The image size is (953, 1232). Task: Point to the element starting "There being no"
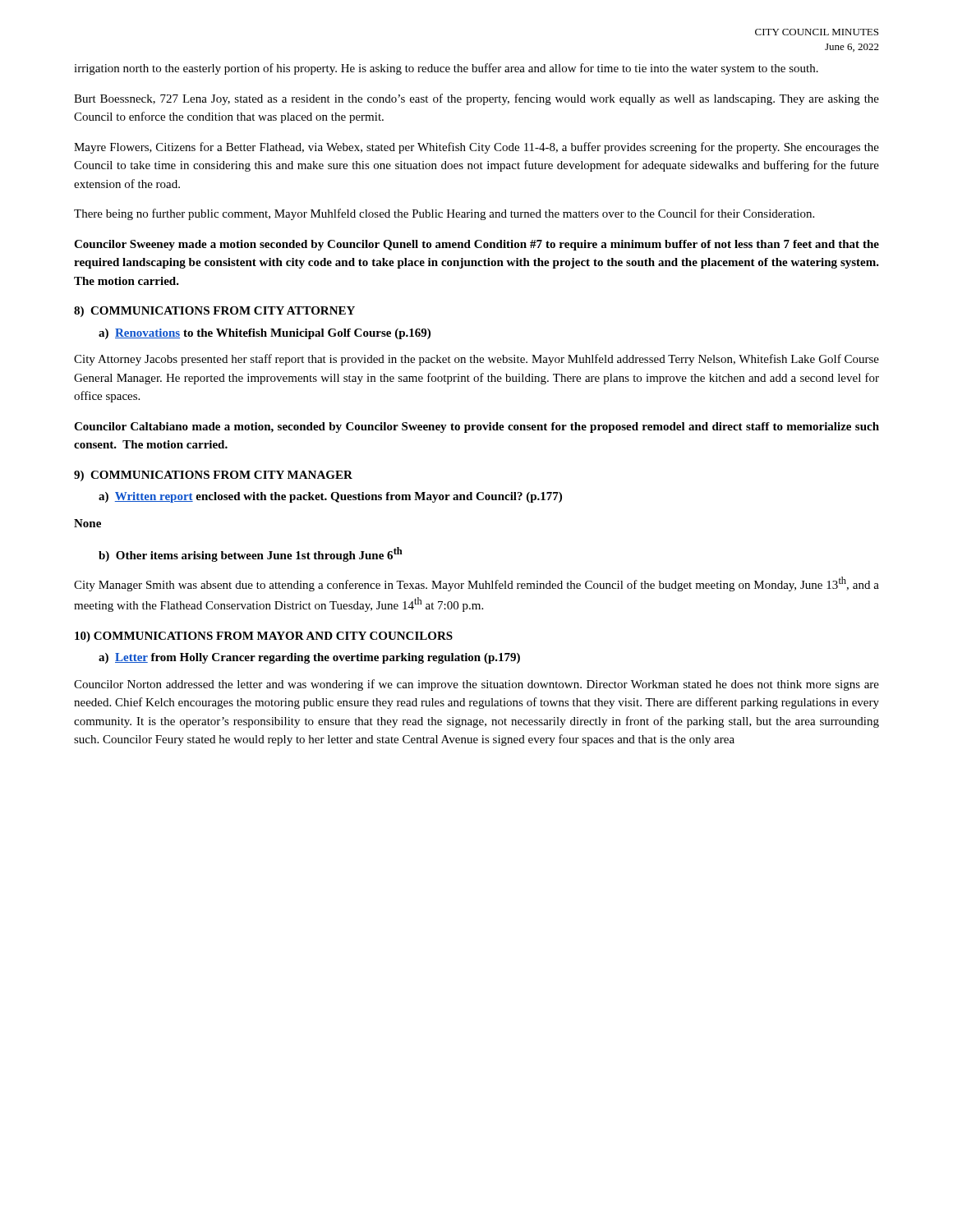tap(445, 214)
